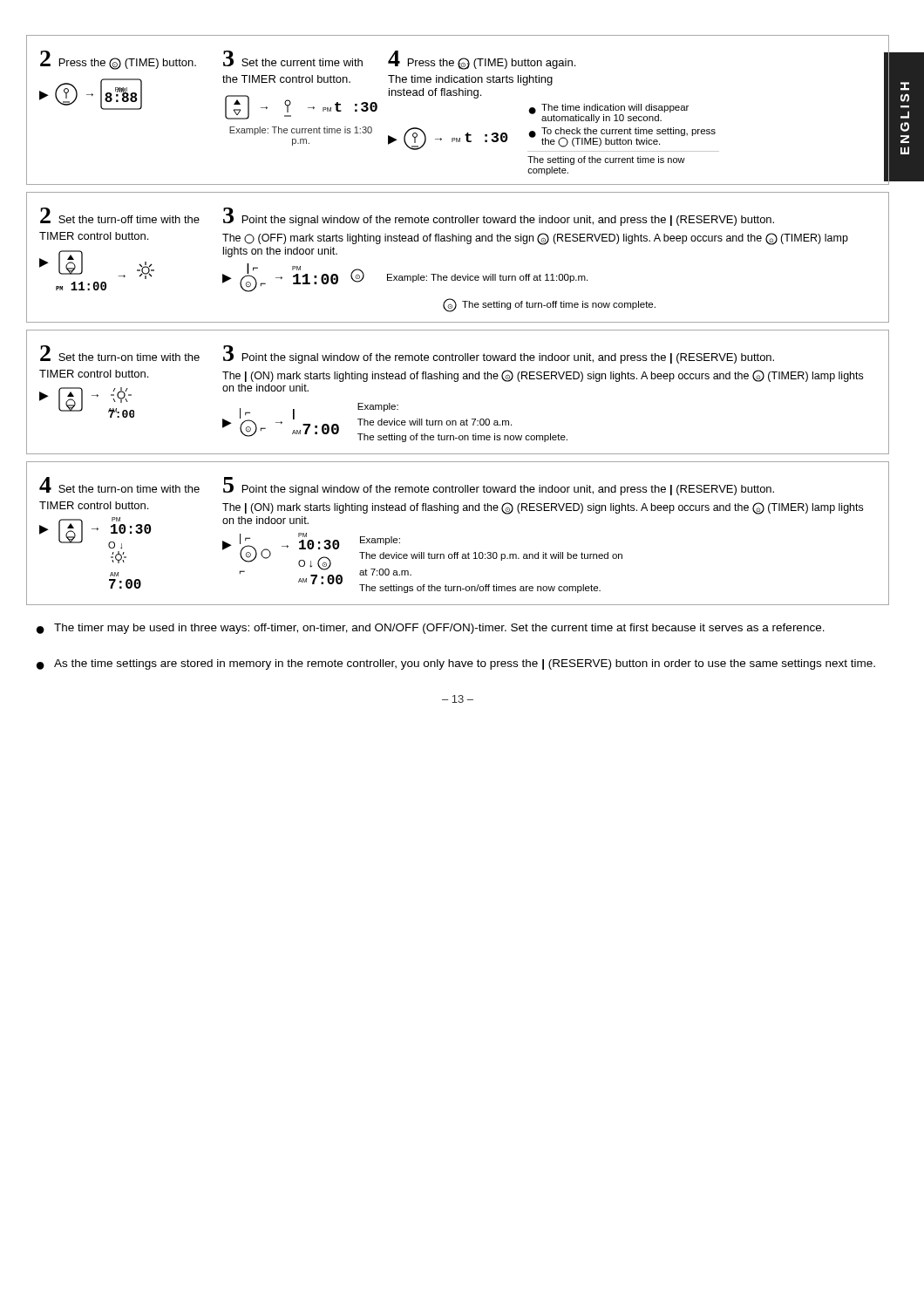Locate the region starting "● The timer may be used in"
Viewport: 924px width, 1308px height.
[x=430, y=630]
